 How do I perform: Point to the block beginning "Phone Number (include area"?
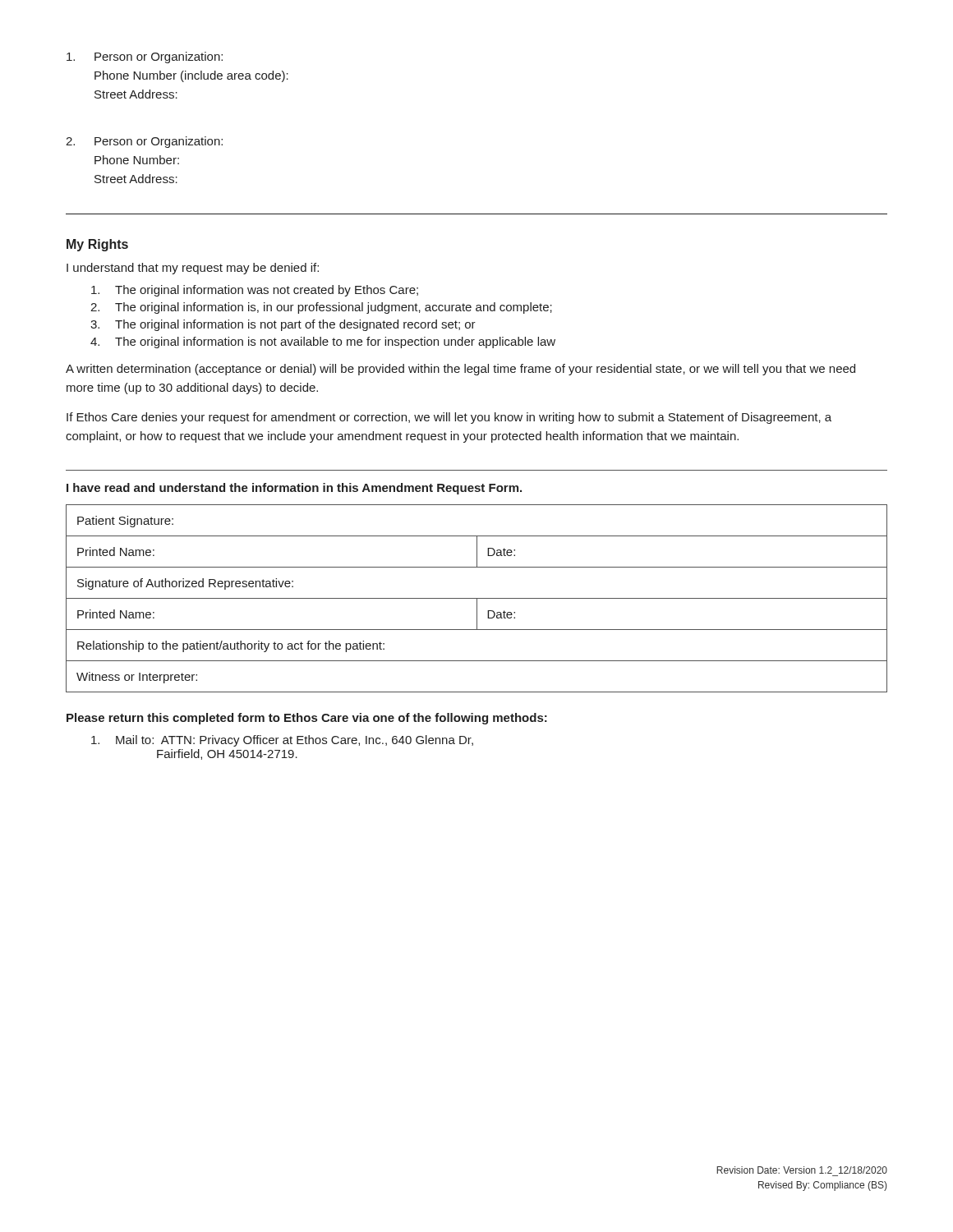191,75
